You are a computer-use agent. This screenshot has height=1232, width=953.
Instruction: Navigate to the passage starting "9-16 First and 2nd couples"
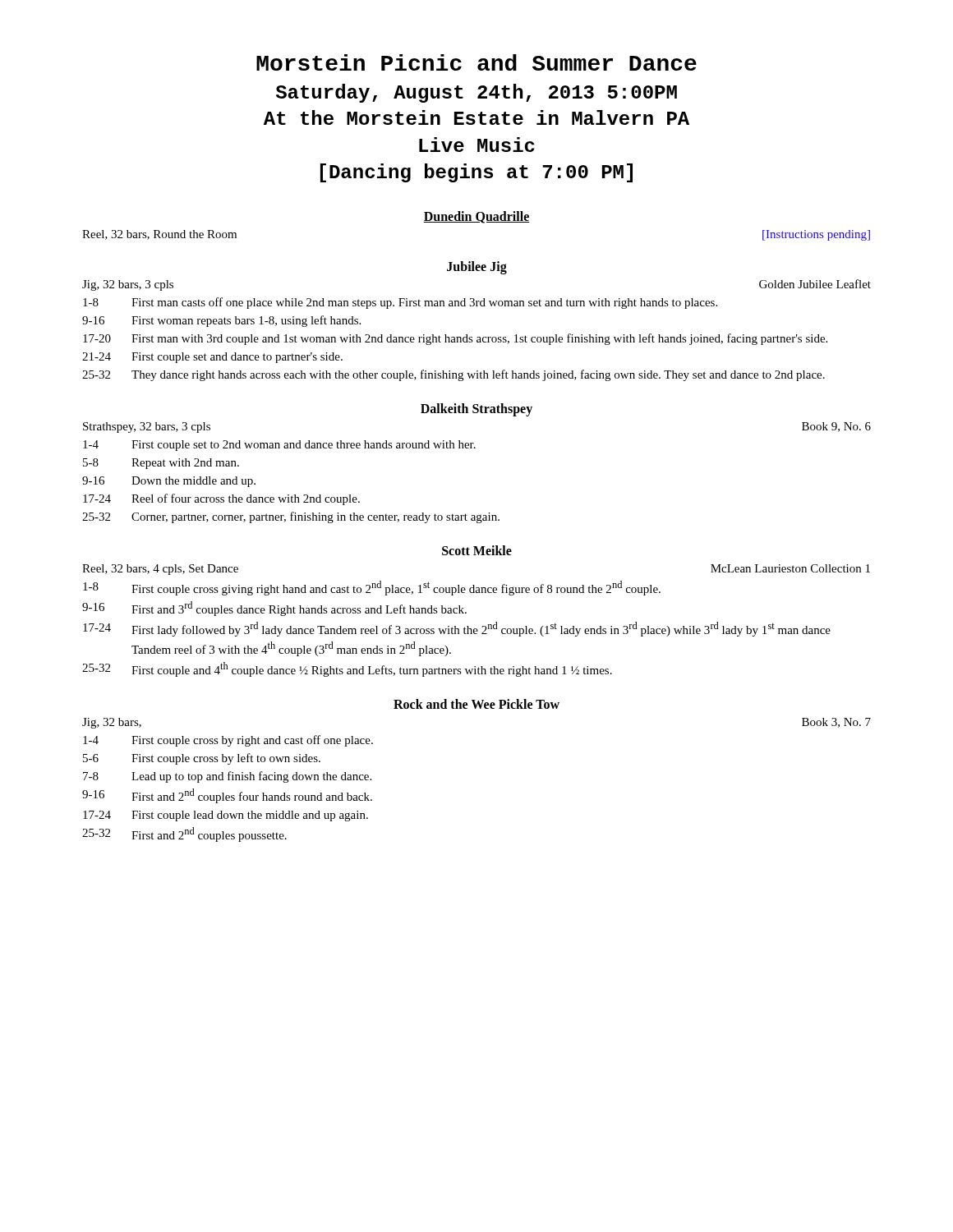(x=227, y=796)
